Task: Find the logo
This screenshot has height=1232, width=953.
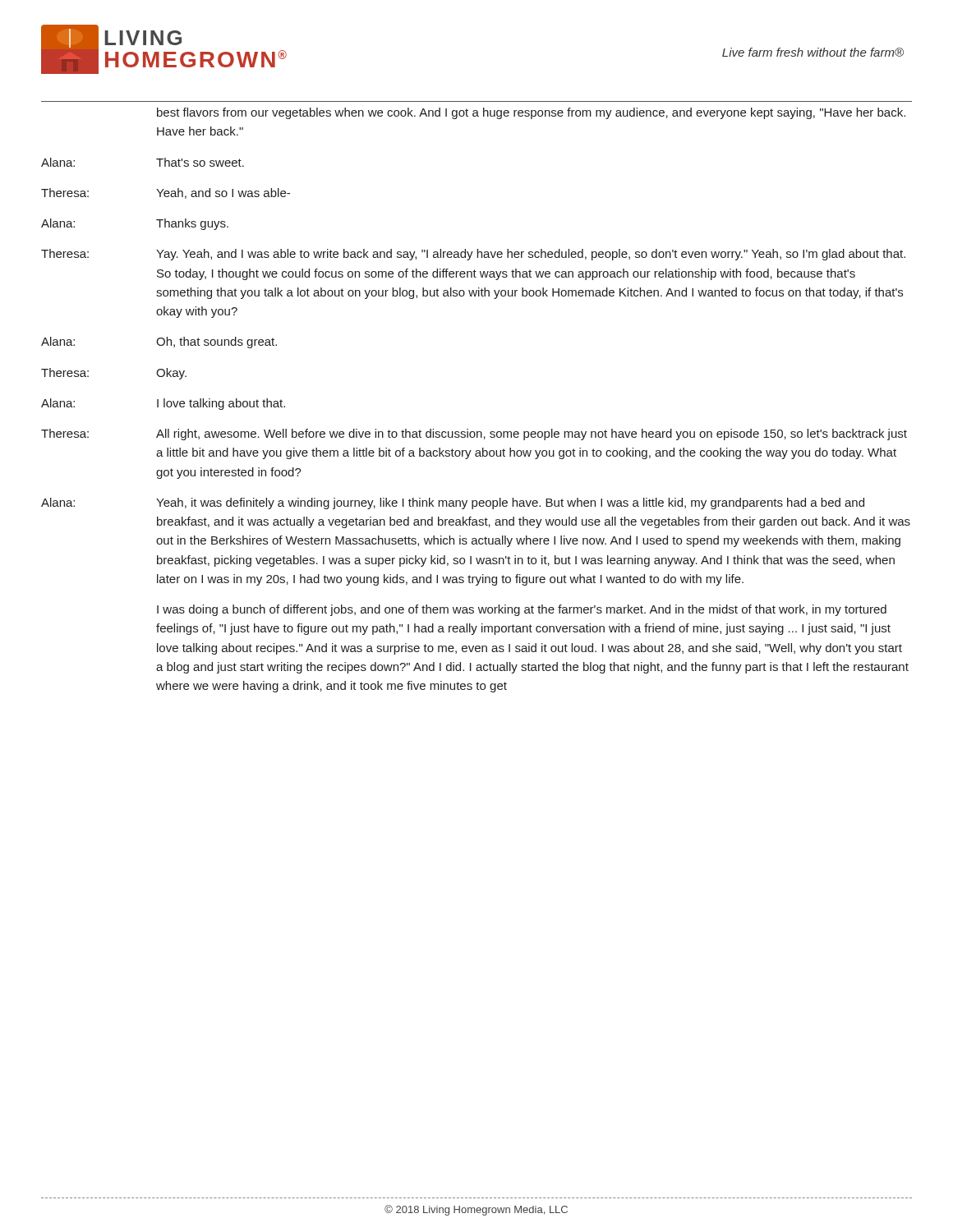Action: (246, 49)
